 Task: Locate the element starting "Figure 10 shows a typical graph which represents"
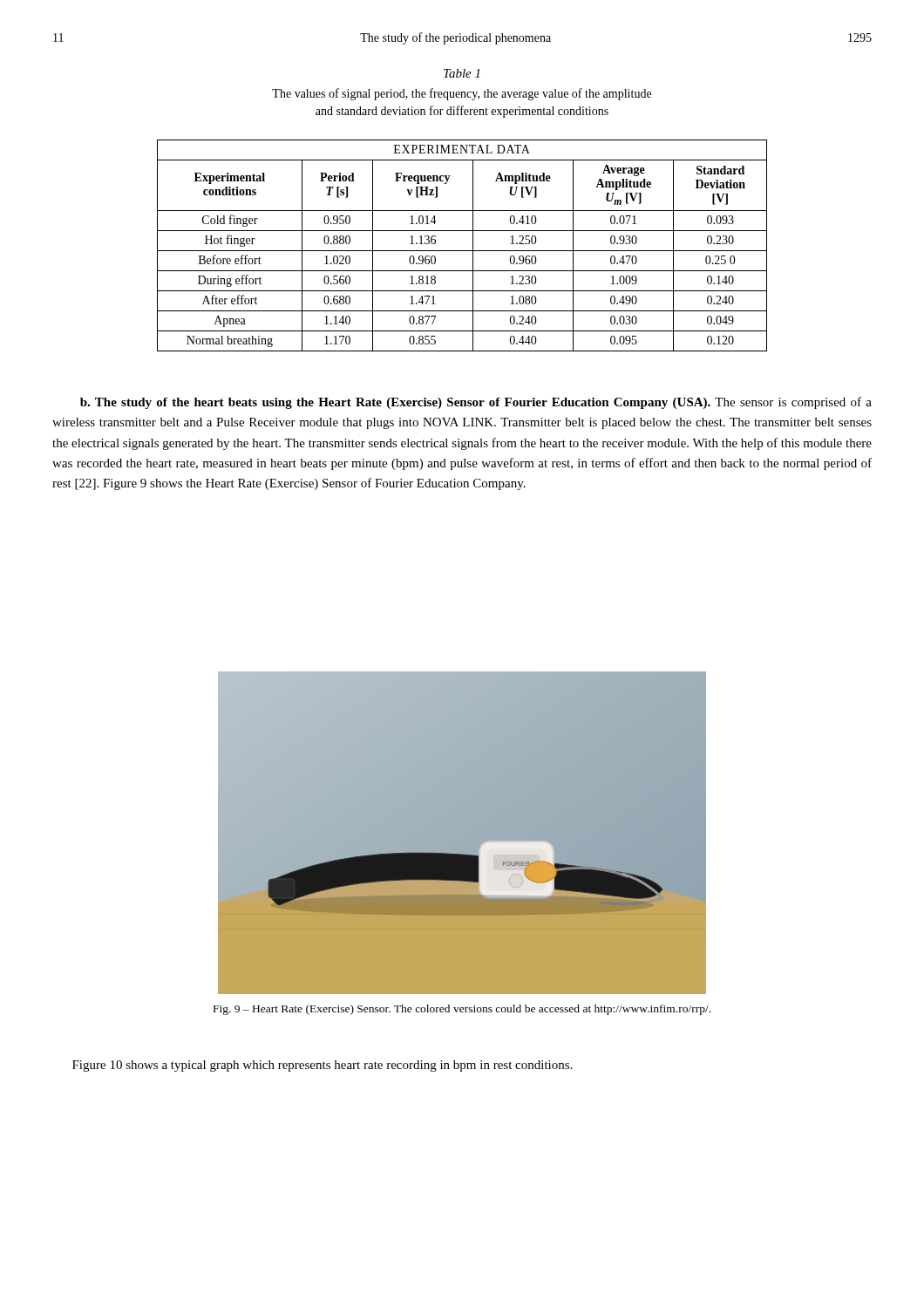point(313,1065)
